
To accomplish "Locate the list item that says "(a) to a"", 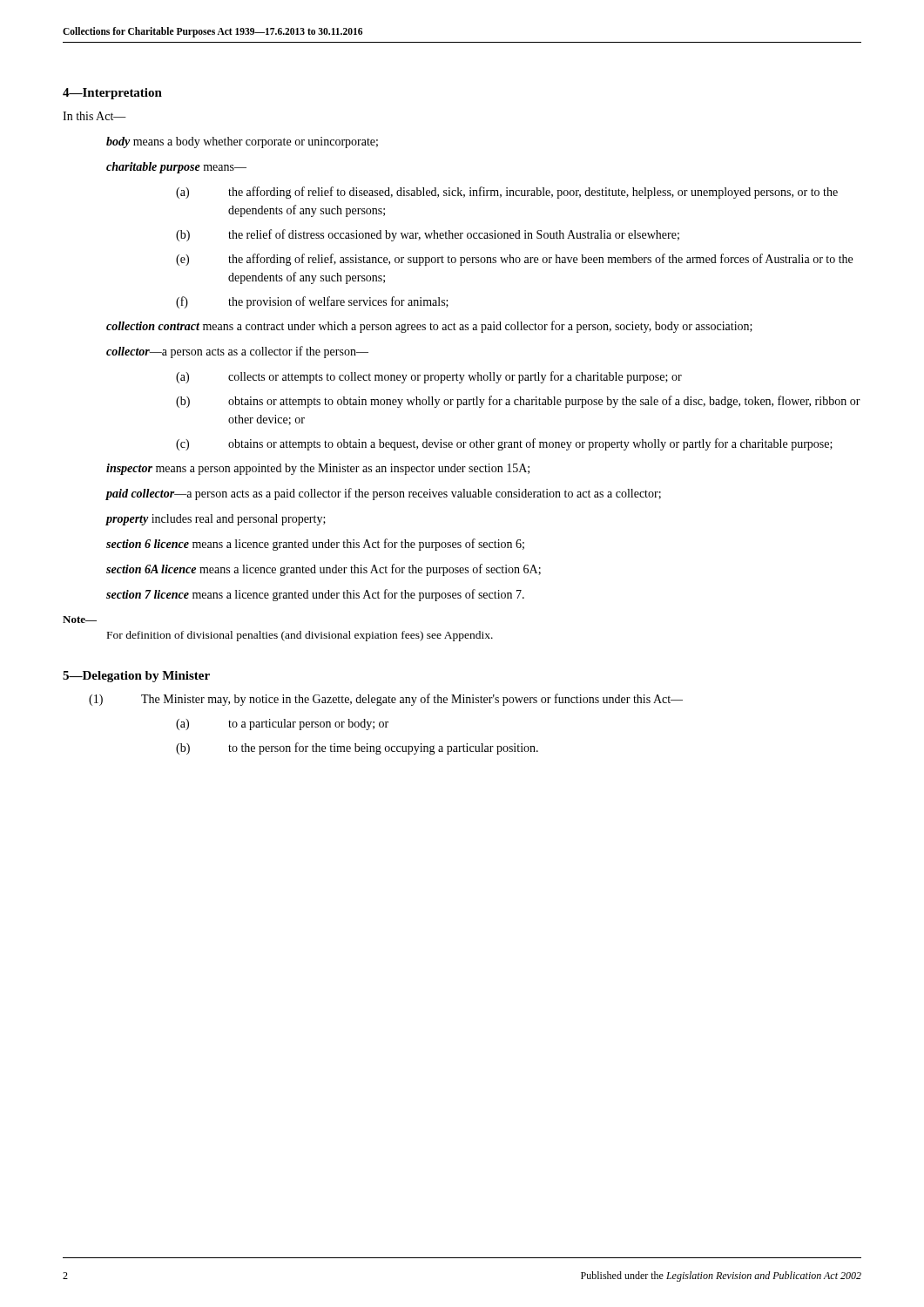I will (x=282, y=725).
